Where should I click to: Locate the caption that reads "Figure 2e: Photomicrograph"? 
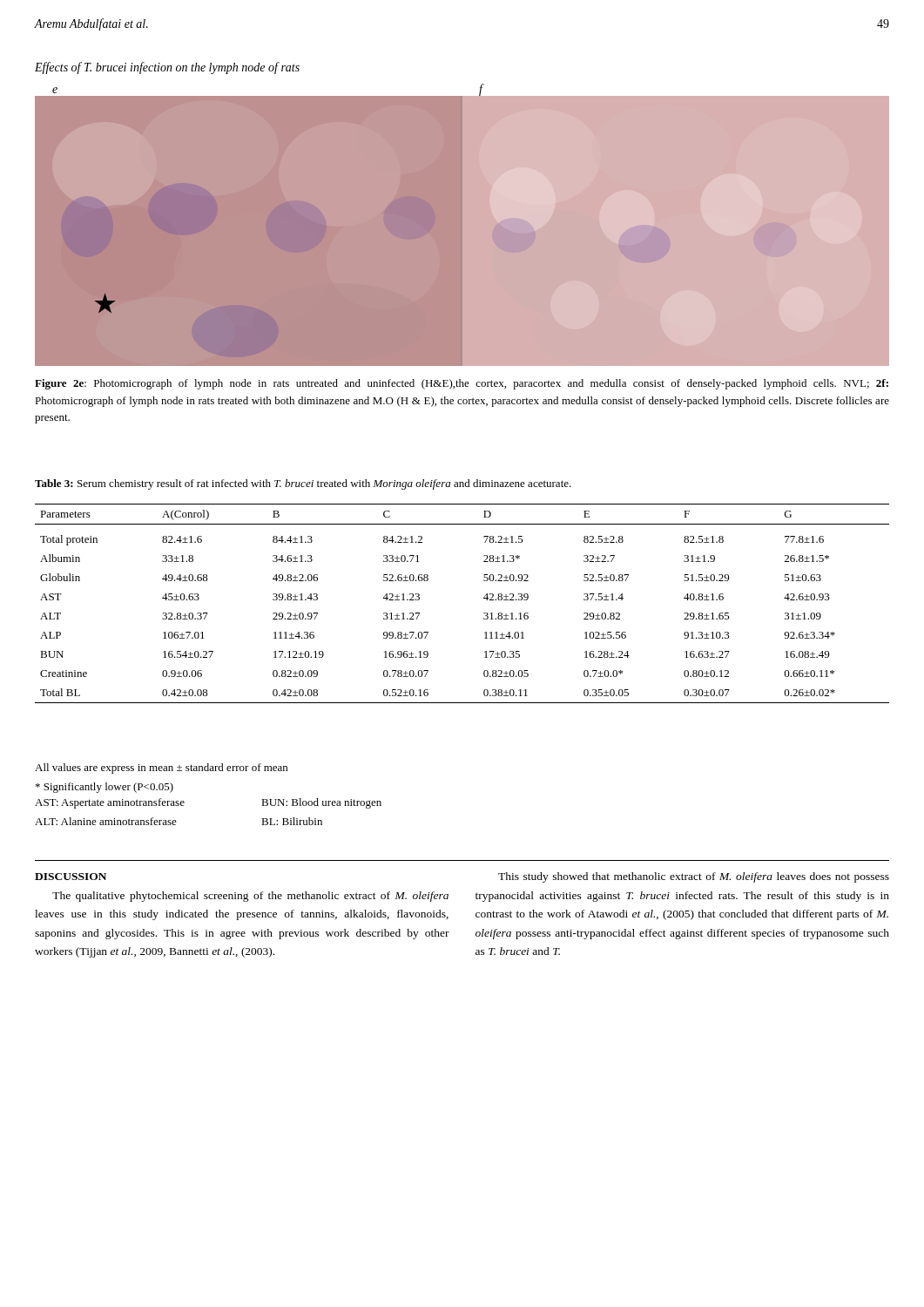point(462,400)
